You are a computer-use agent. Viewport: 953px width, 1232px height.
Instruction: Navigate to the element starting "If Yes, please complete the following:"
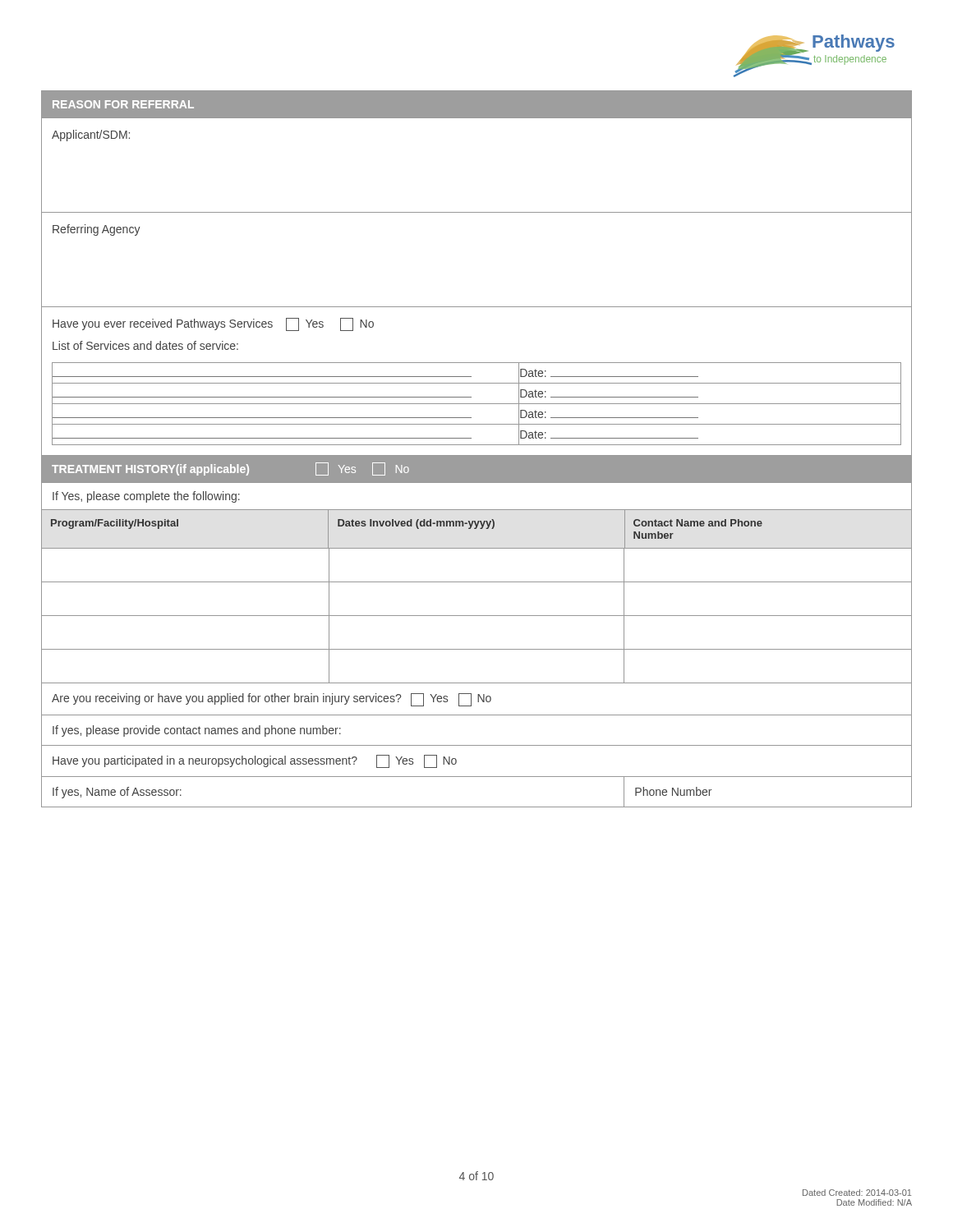tap(146, 496)
